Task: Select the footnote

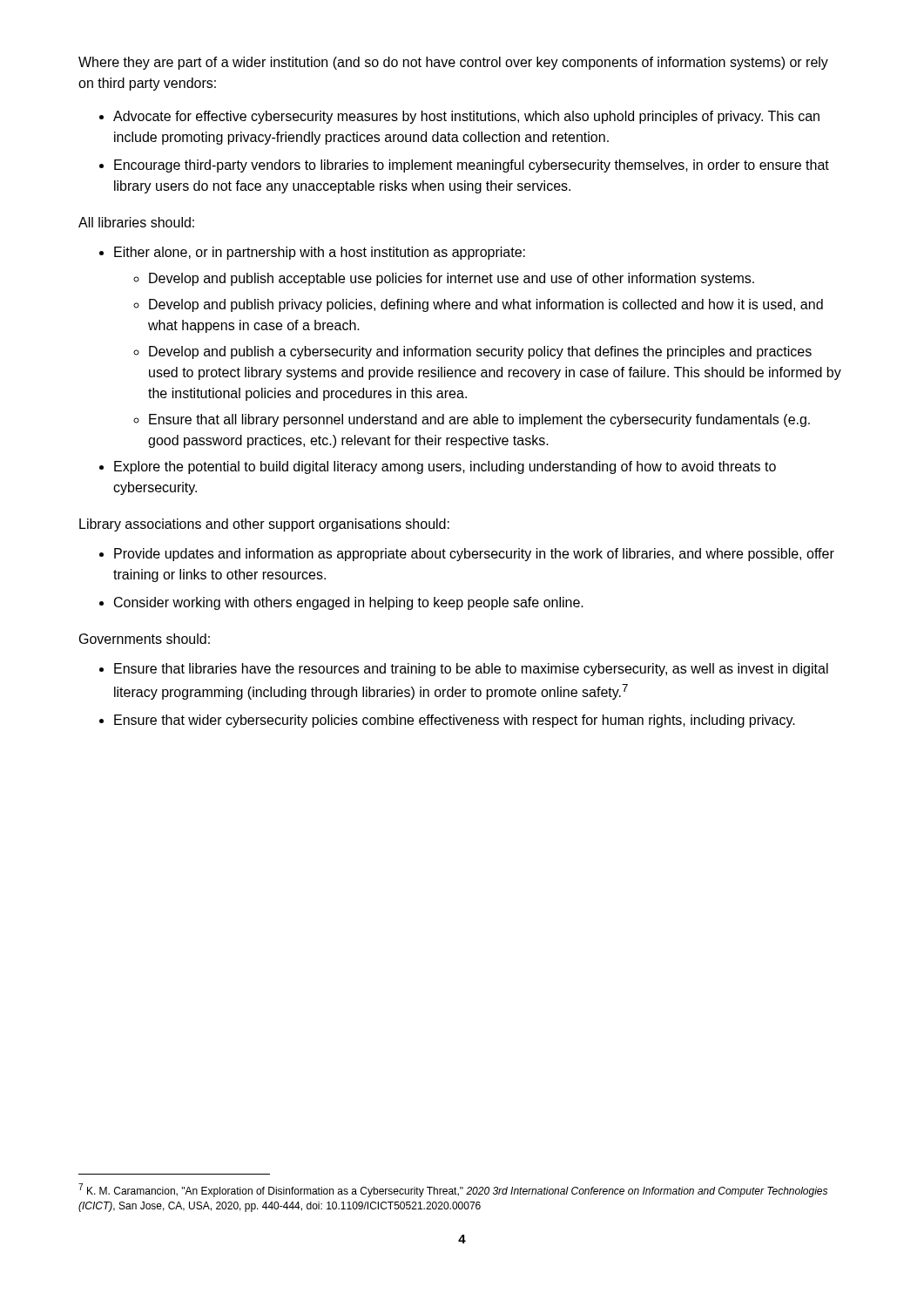Action: [x=453, y=1197]
